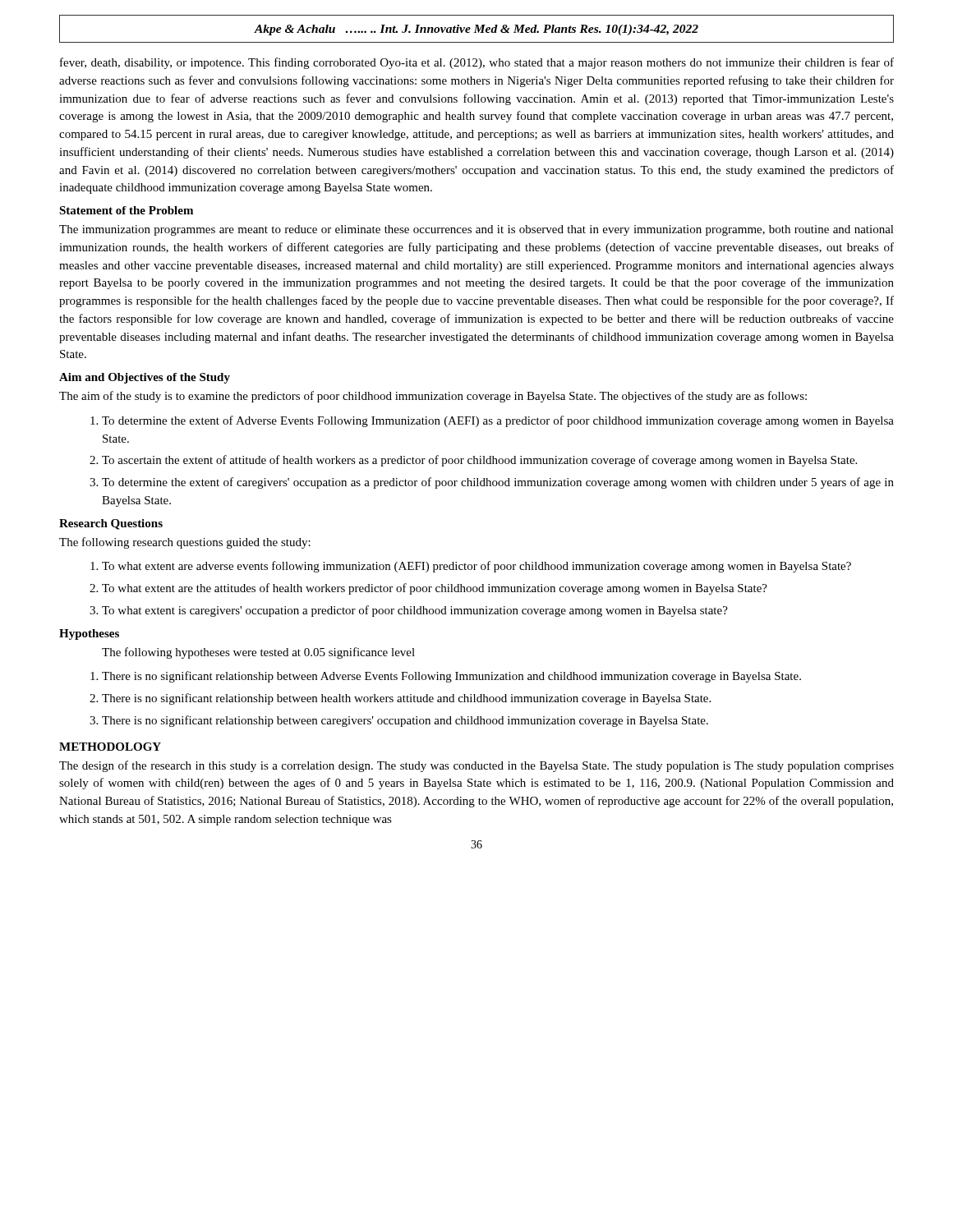
Task: Click on the region starting "To what extent is caregivers' occupation a"
Action: click(476, 611)
